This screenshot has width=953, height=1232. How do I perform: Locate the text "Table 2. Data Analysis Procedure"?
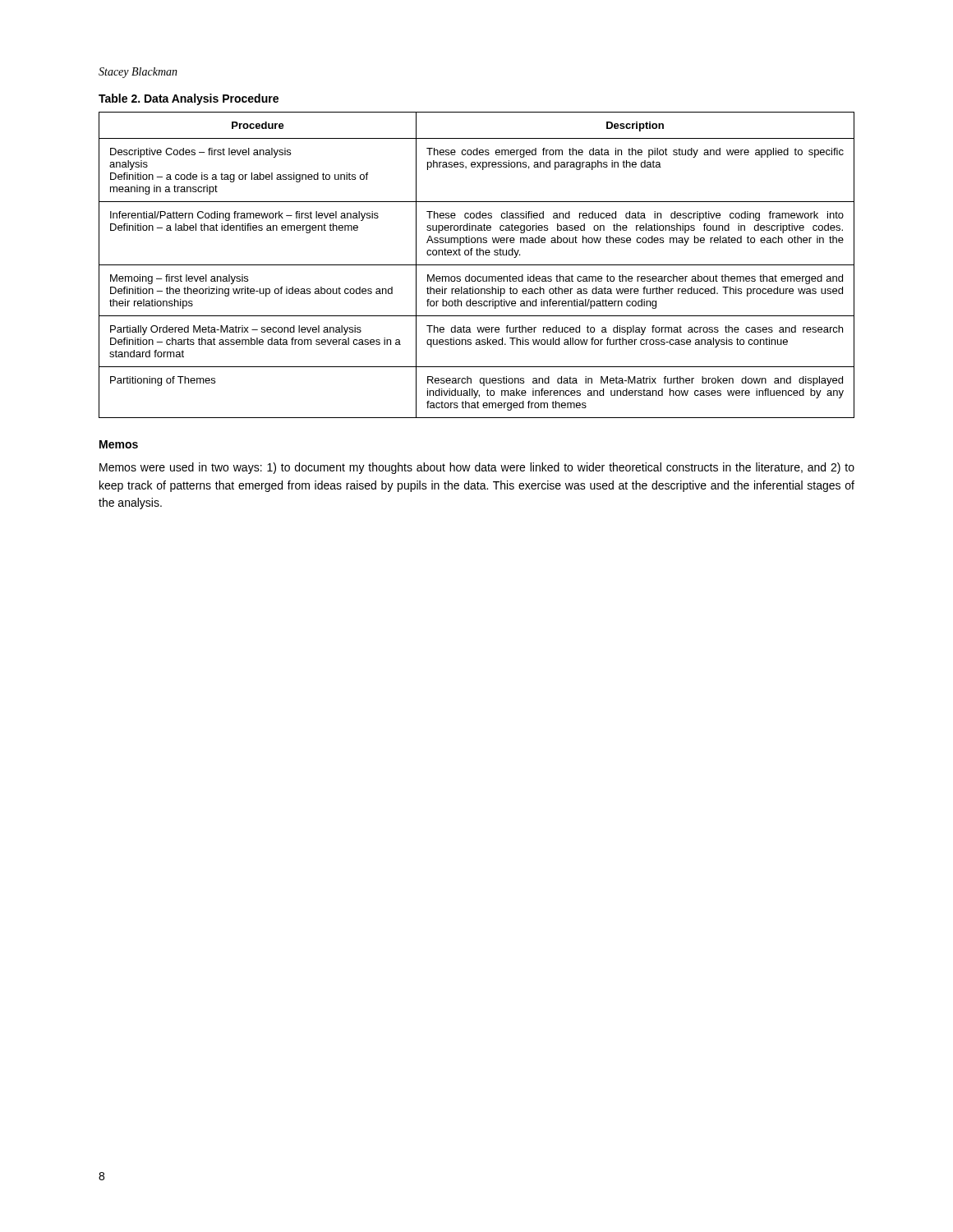(x=189, y=99)
